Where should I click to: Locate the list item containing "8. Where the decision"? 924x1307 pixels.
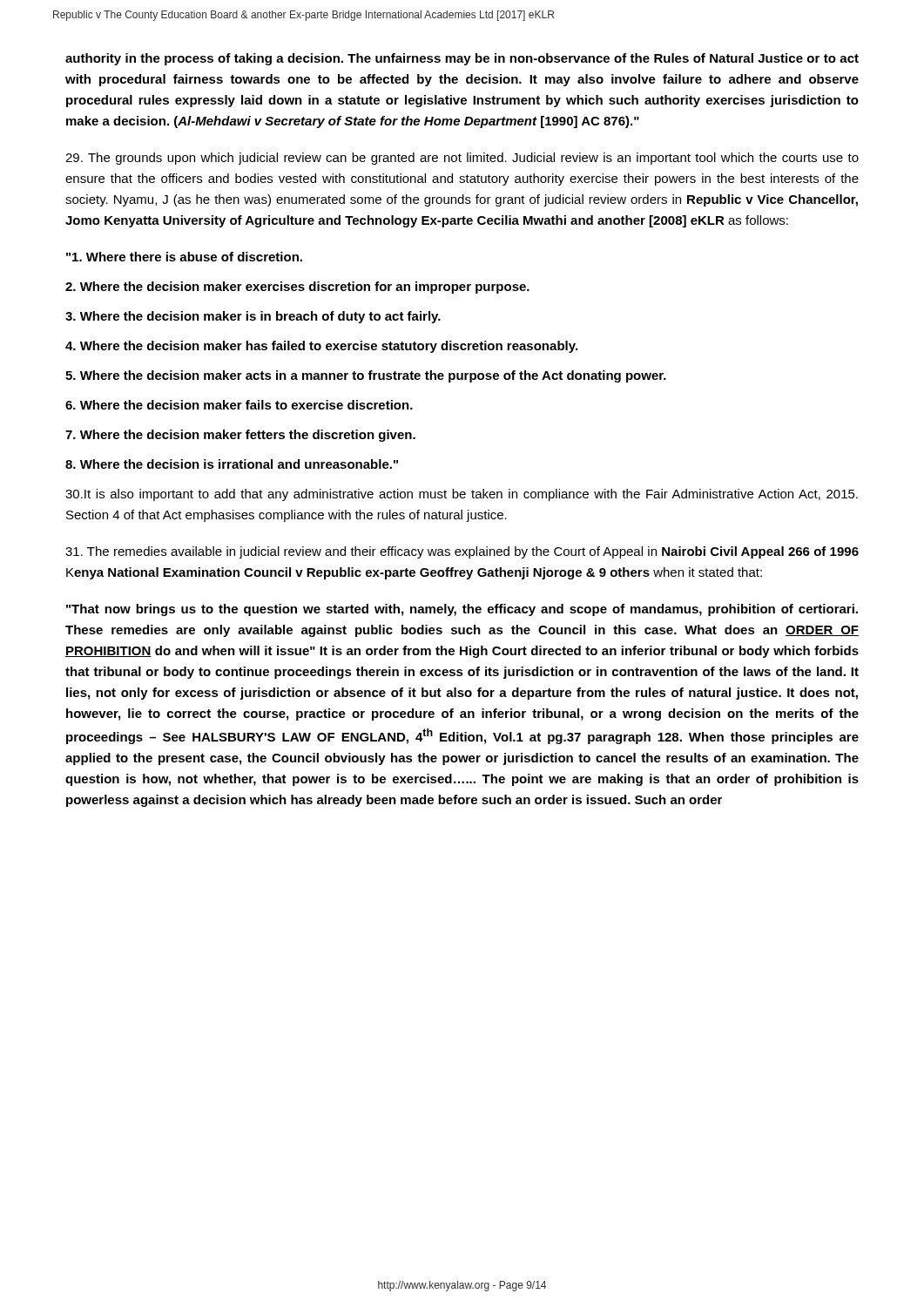click(x=232, y=464)
